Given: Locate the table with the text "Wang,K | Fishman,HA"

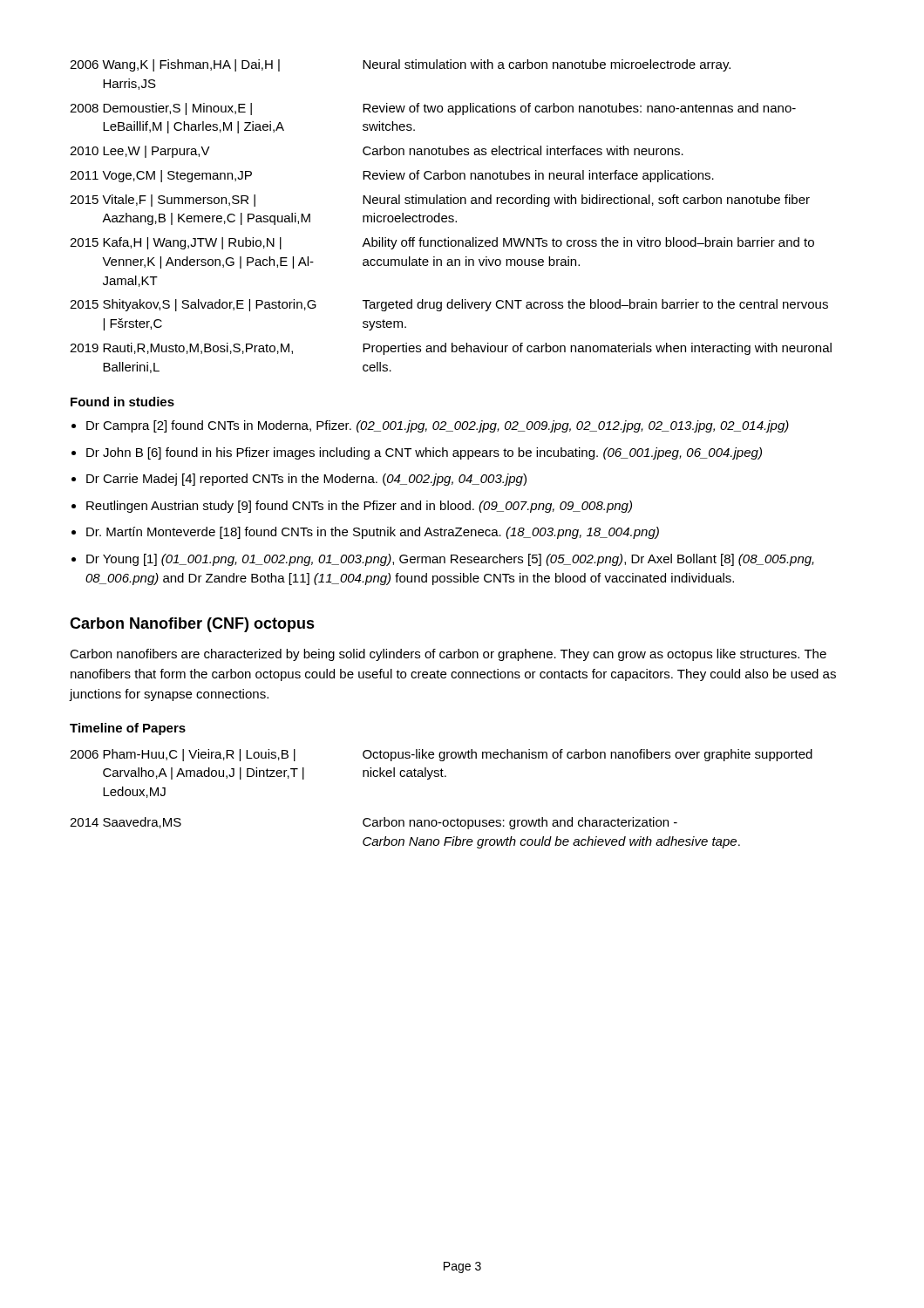Looking at the screenshot, I should (462, 215).
